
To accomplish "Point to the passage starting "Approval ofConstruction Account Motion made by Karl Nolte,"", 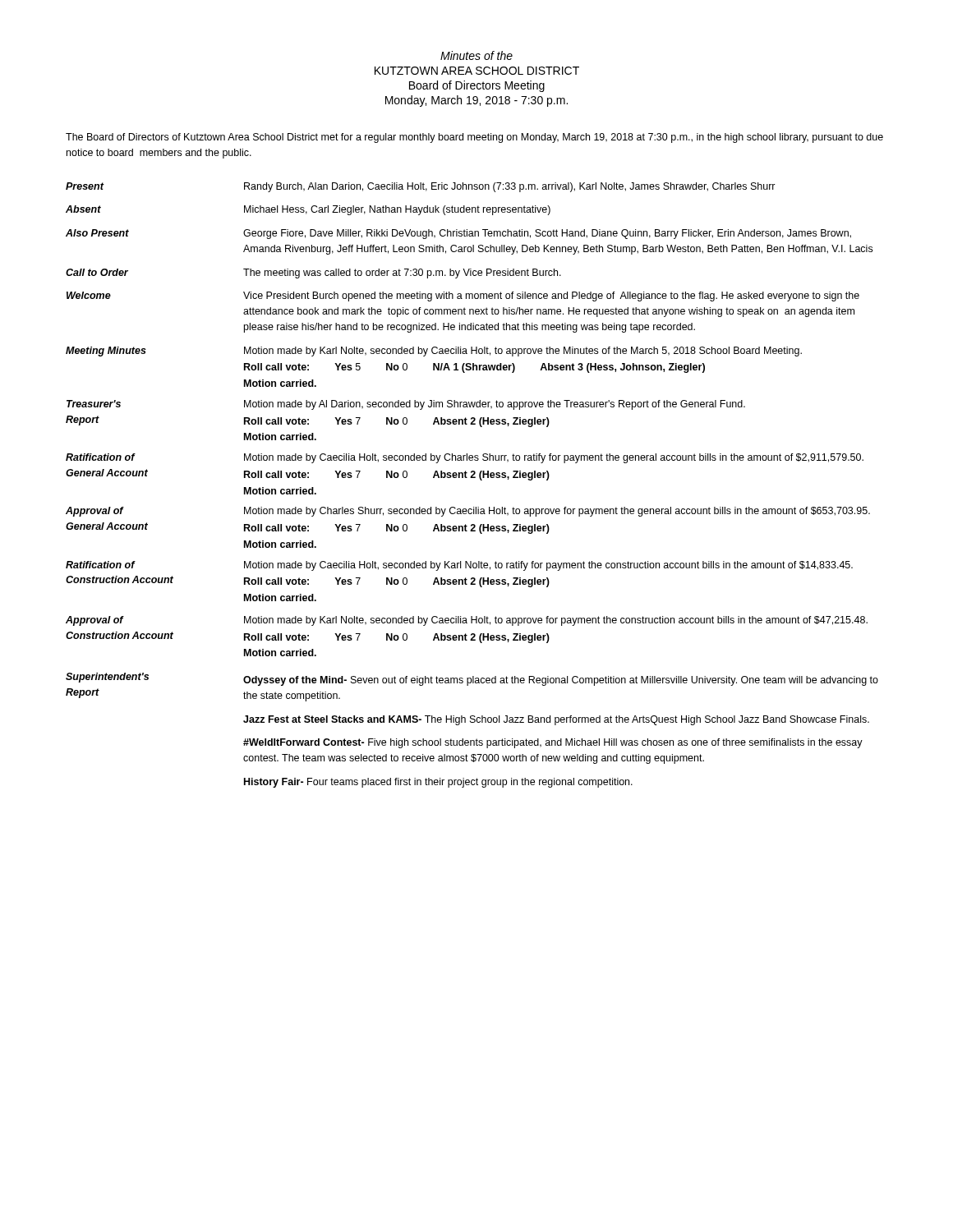I will 476,637.
